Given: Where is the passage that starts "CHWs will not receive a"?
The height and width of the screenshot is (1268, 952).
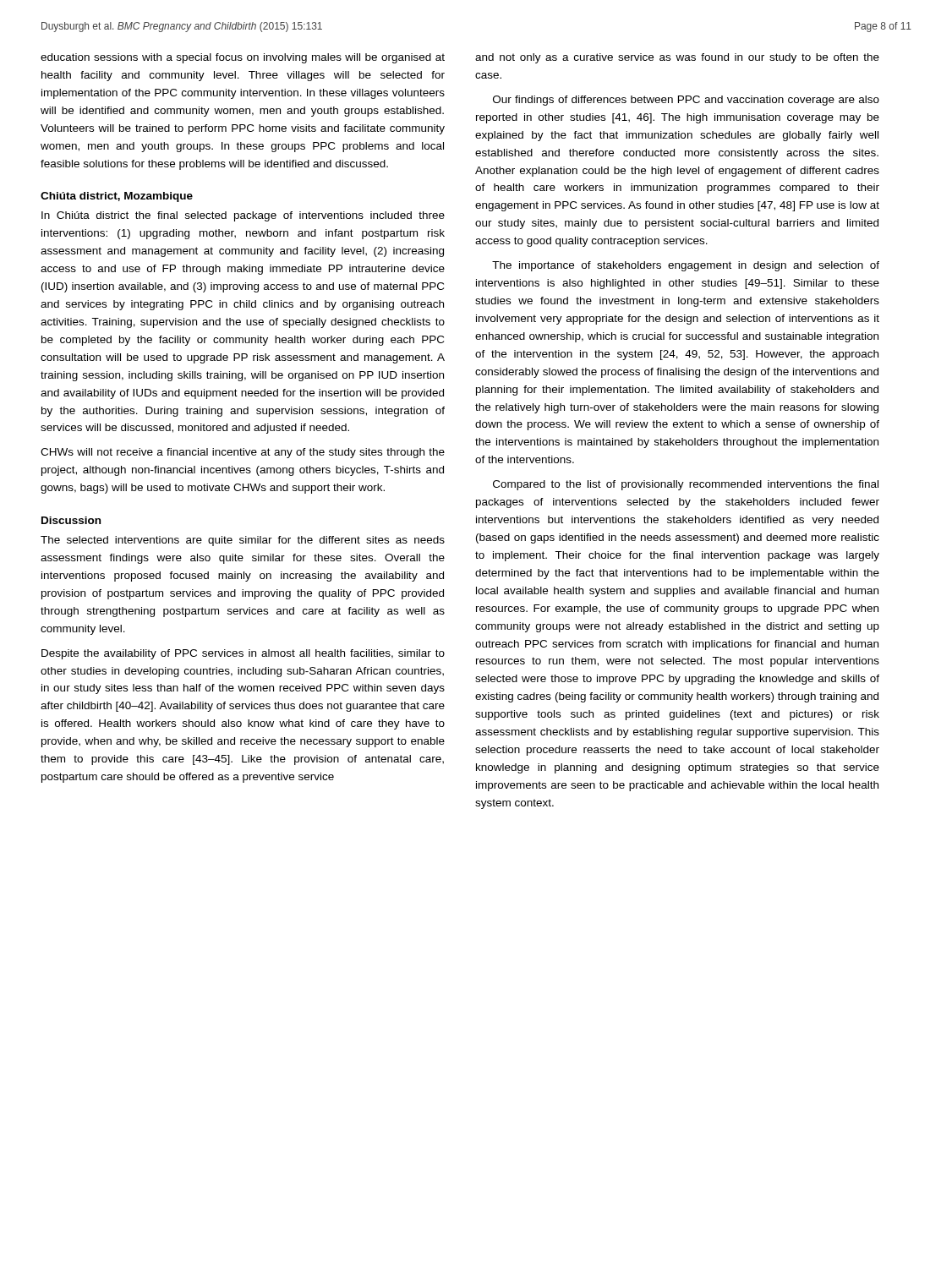Looking at the screenshot, I should point(243,471).
